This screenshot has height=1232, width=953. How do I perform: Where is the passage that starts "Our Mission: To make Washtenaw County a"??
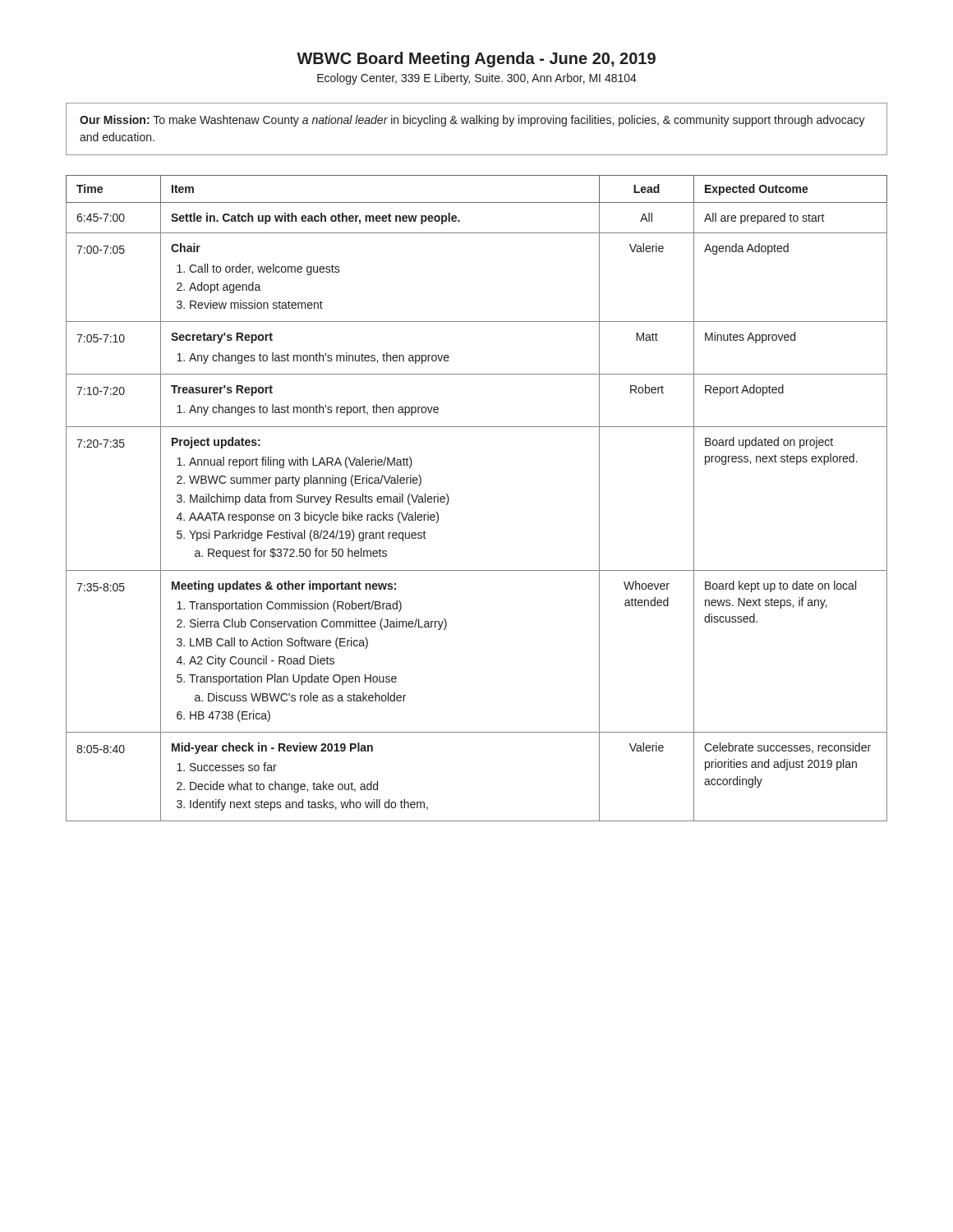[x=472, y=129]
